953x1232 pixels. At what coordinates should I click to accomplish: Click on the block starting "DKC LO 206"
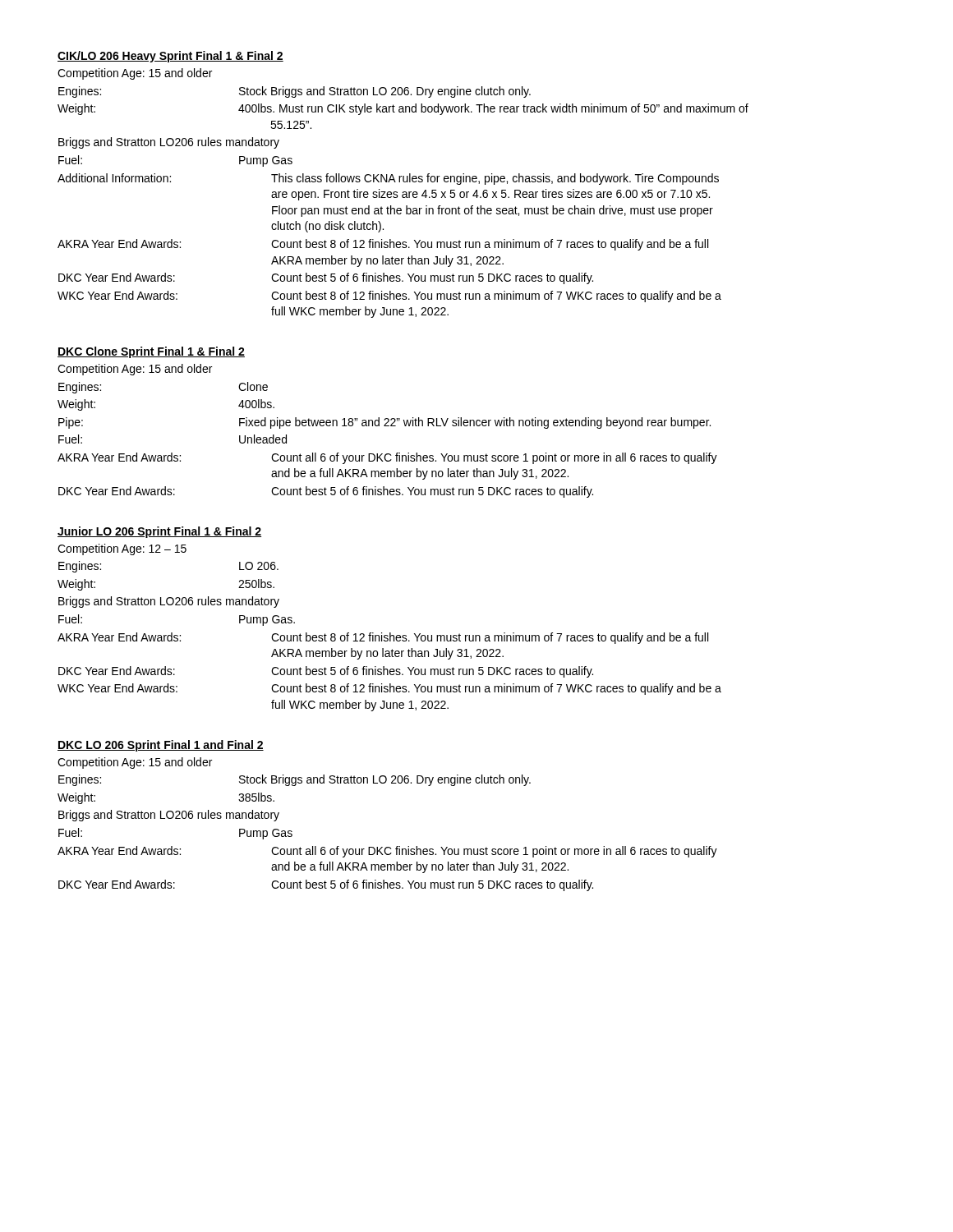160,745
